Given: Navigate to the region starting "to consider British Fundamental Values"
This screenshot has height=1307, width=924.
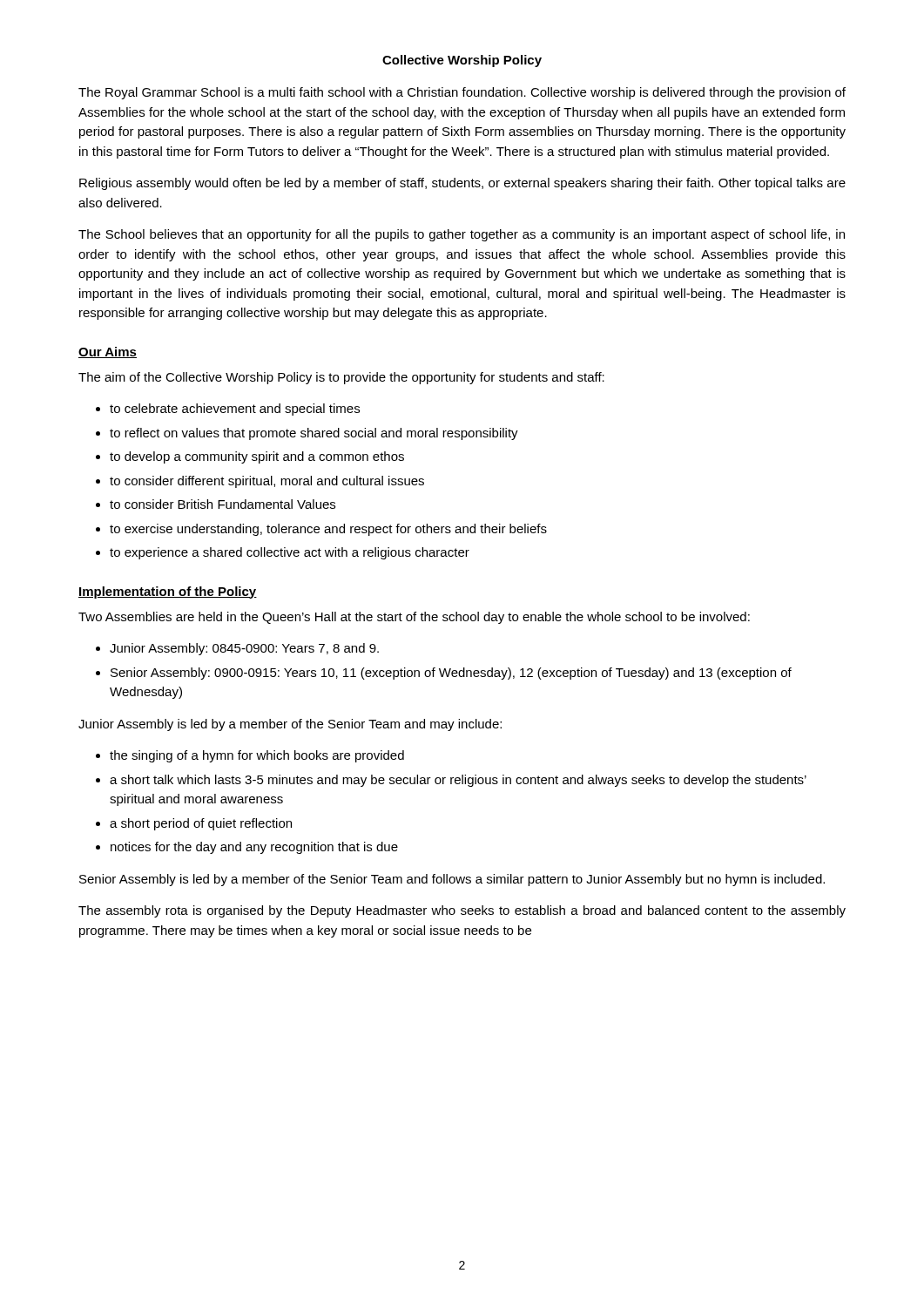Looking at the screenshot, I should (223, 504).
